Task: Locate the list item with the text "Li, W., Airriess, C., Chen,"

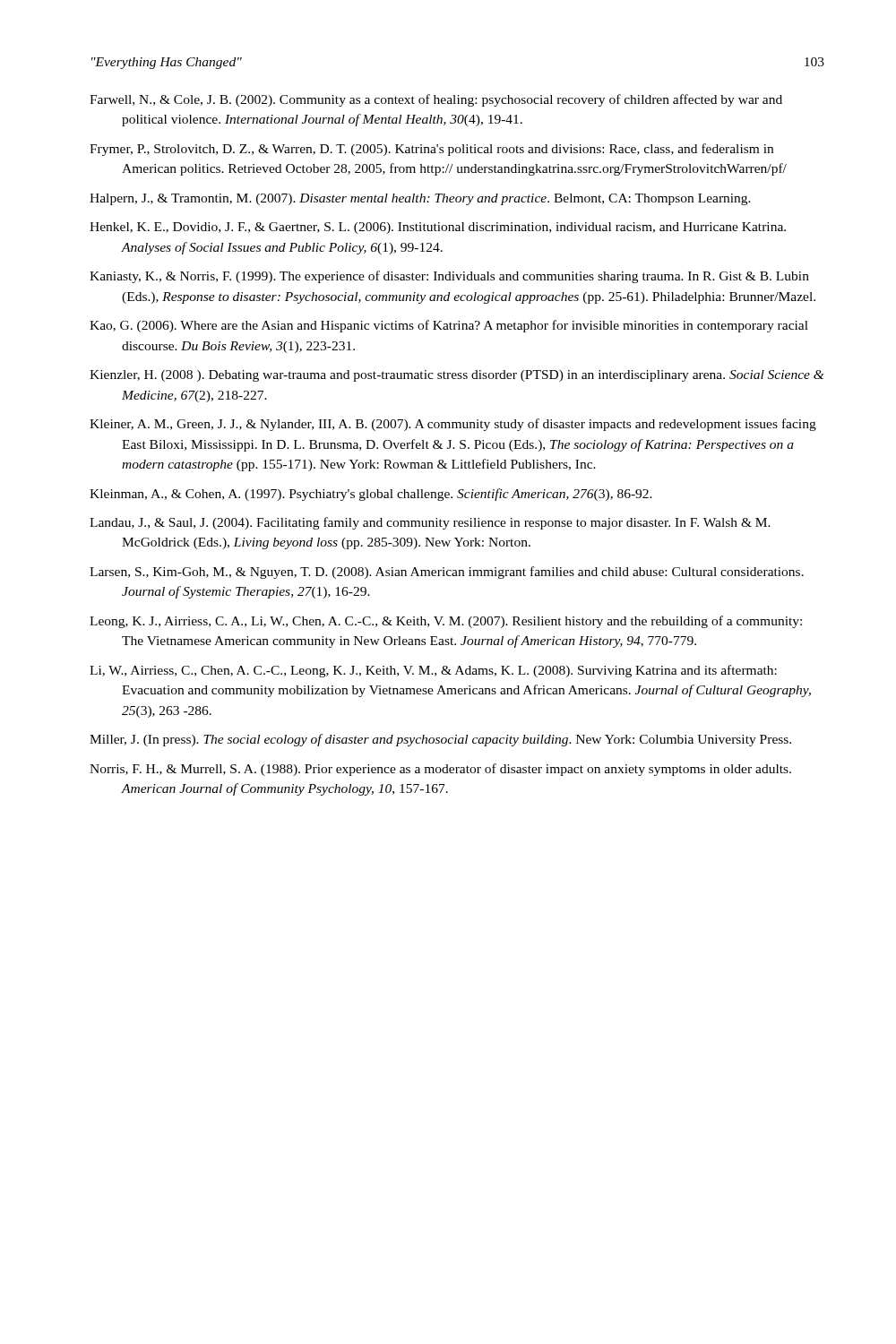Action: [x=451, y=690]
